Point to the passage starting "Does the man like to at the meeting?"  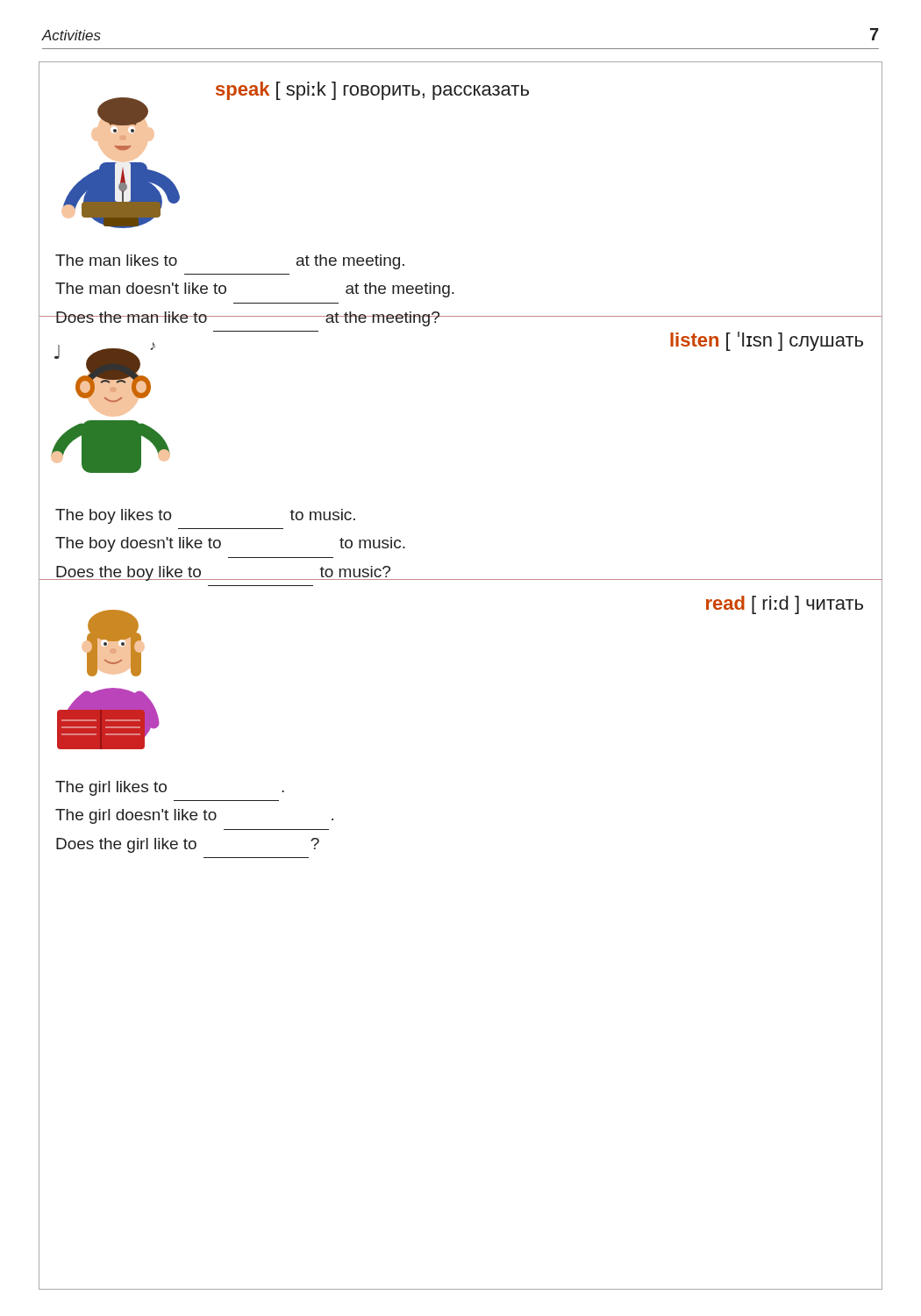tap(248, 320)
